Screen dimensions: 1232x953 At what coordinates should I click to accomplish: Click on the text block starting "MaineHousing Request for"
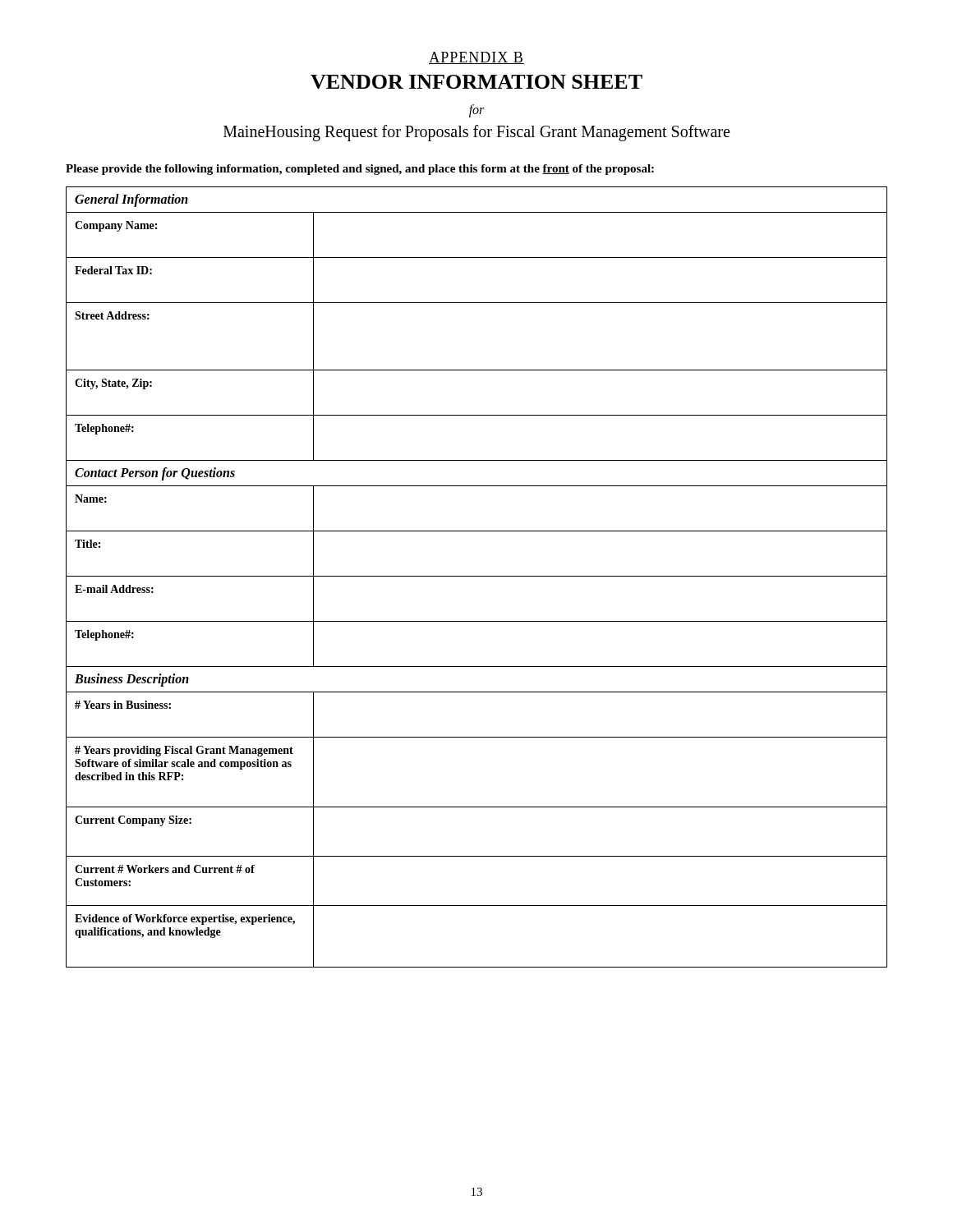[x=476, y=131]
